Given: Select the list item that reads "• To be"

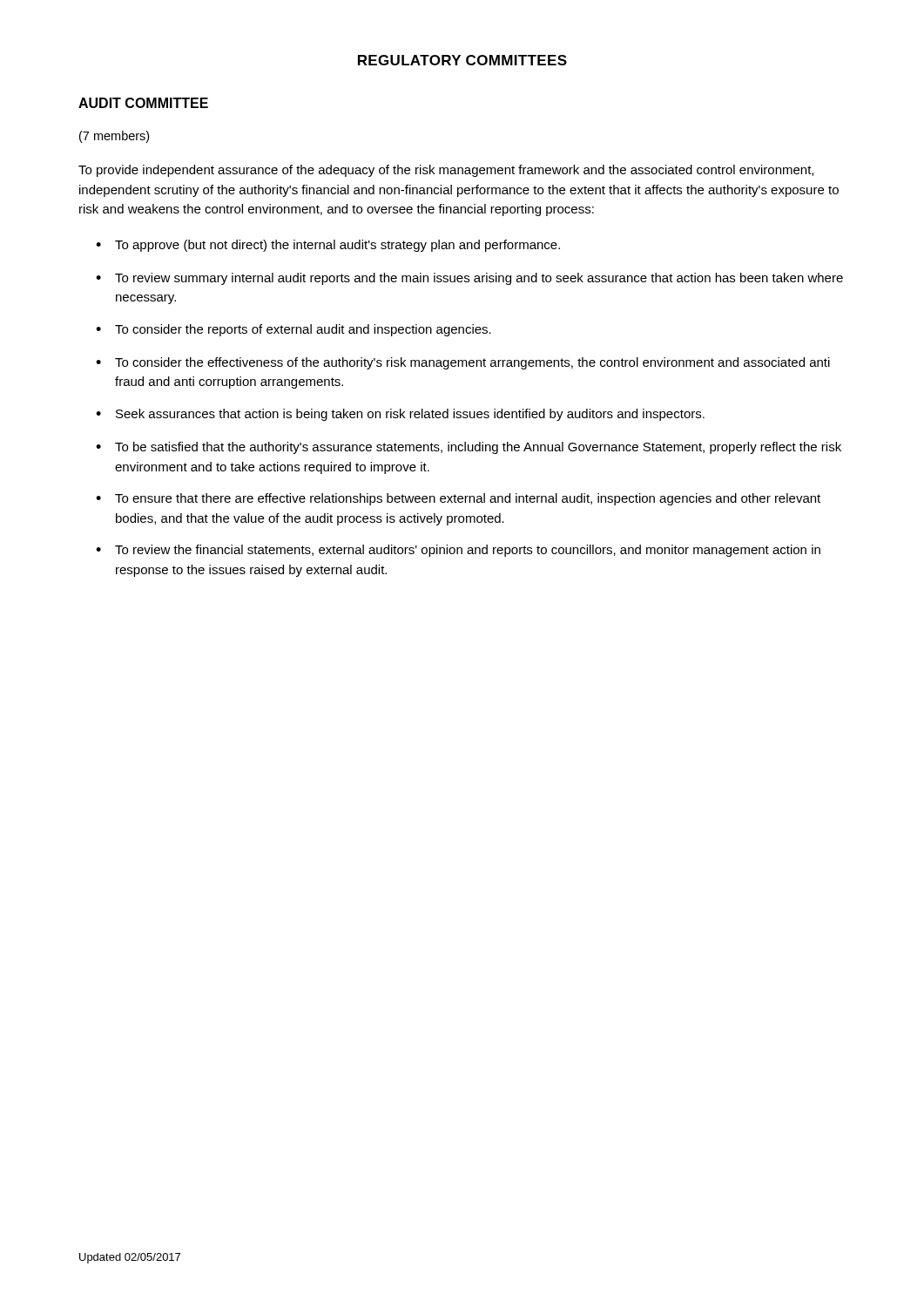Looking at the screenshot, I should pyautogui.click(x=471, y=457).
